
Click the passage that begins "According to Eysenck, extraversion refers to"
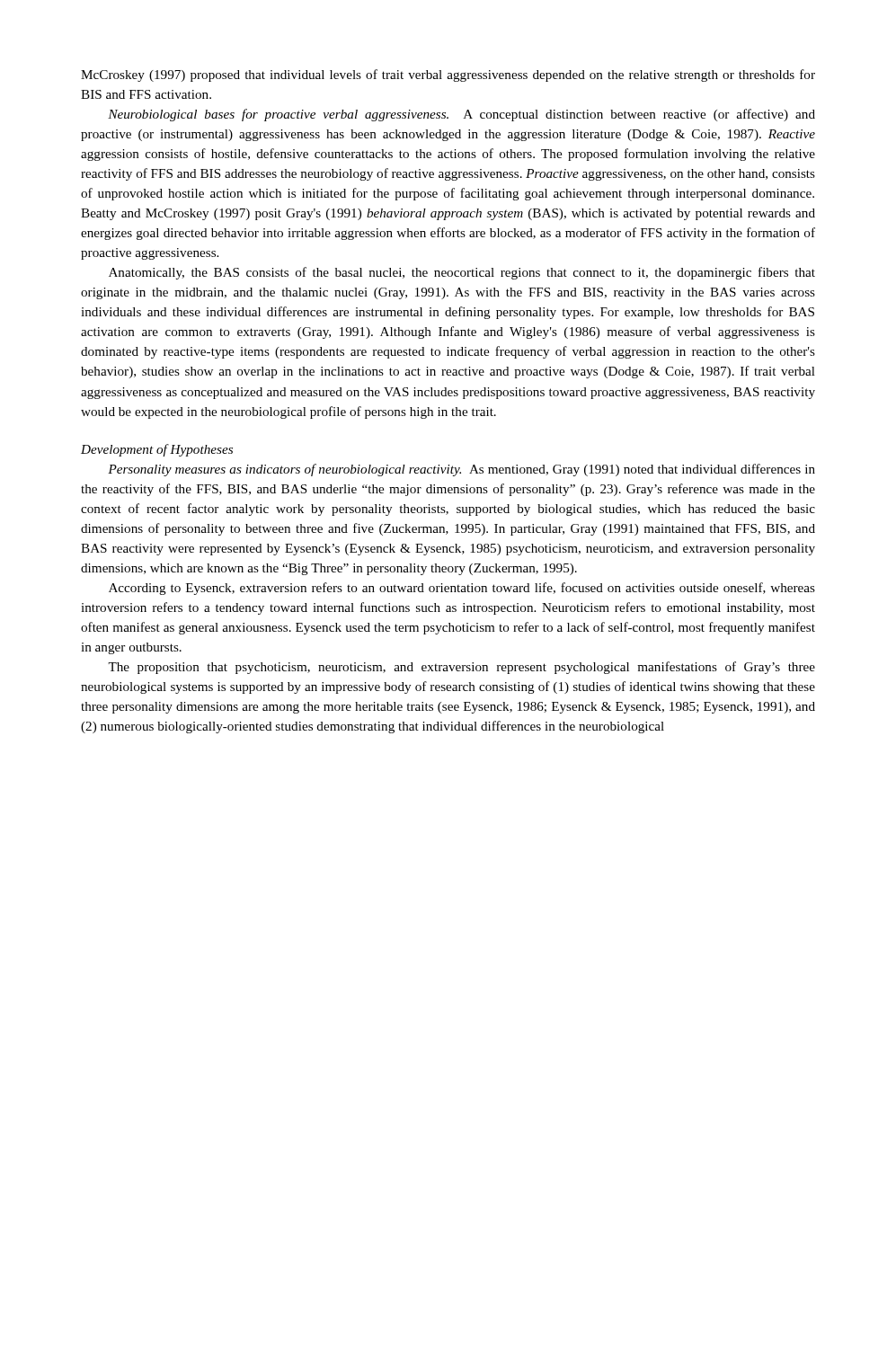click(x=448, y=617)
